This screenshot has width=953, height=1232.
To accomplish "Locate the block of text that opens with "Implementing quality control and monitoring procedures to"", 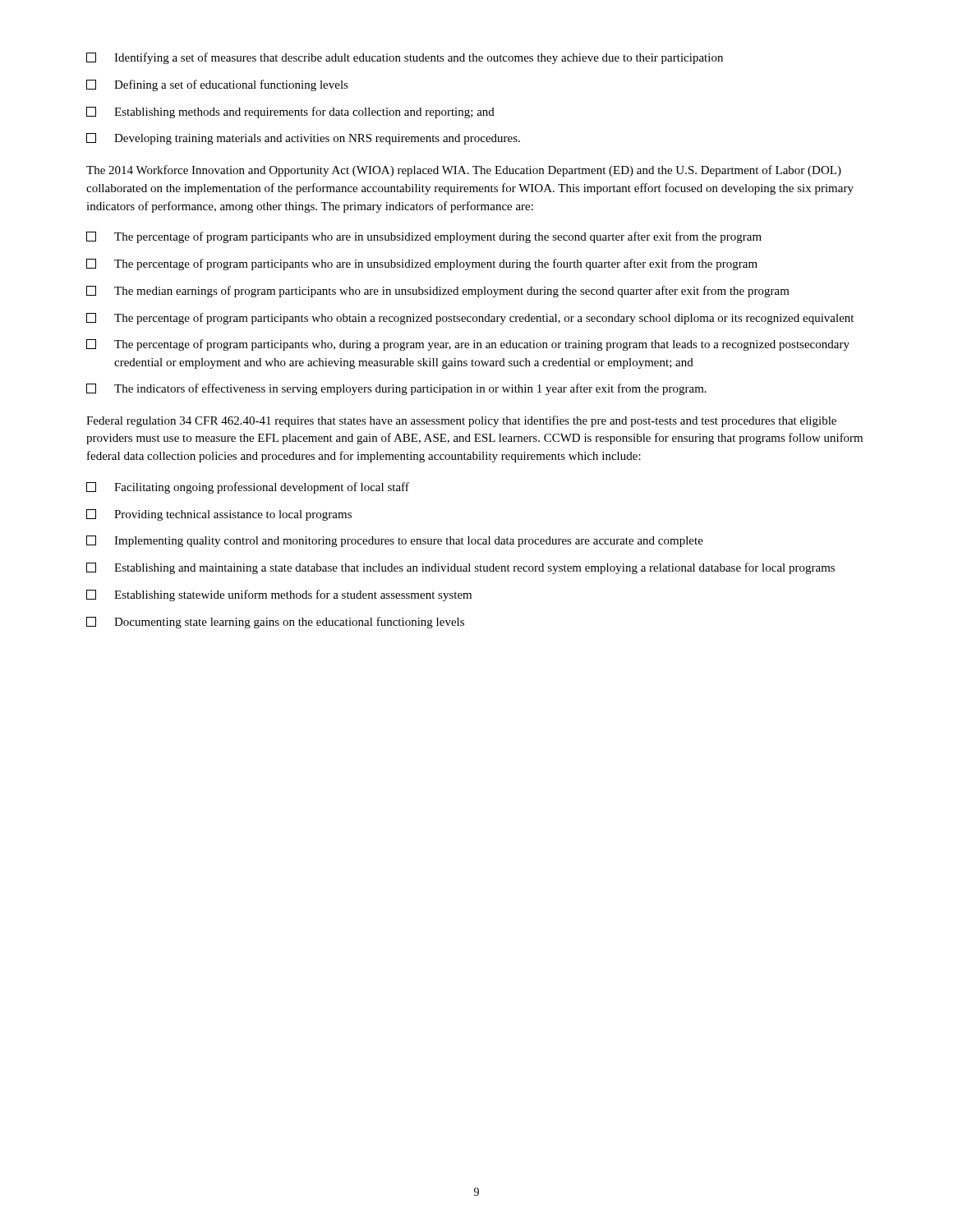I will click(x=476, y=542).
